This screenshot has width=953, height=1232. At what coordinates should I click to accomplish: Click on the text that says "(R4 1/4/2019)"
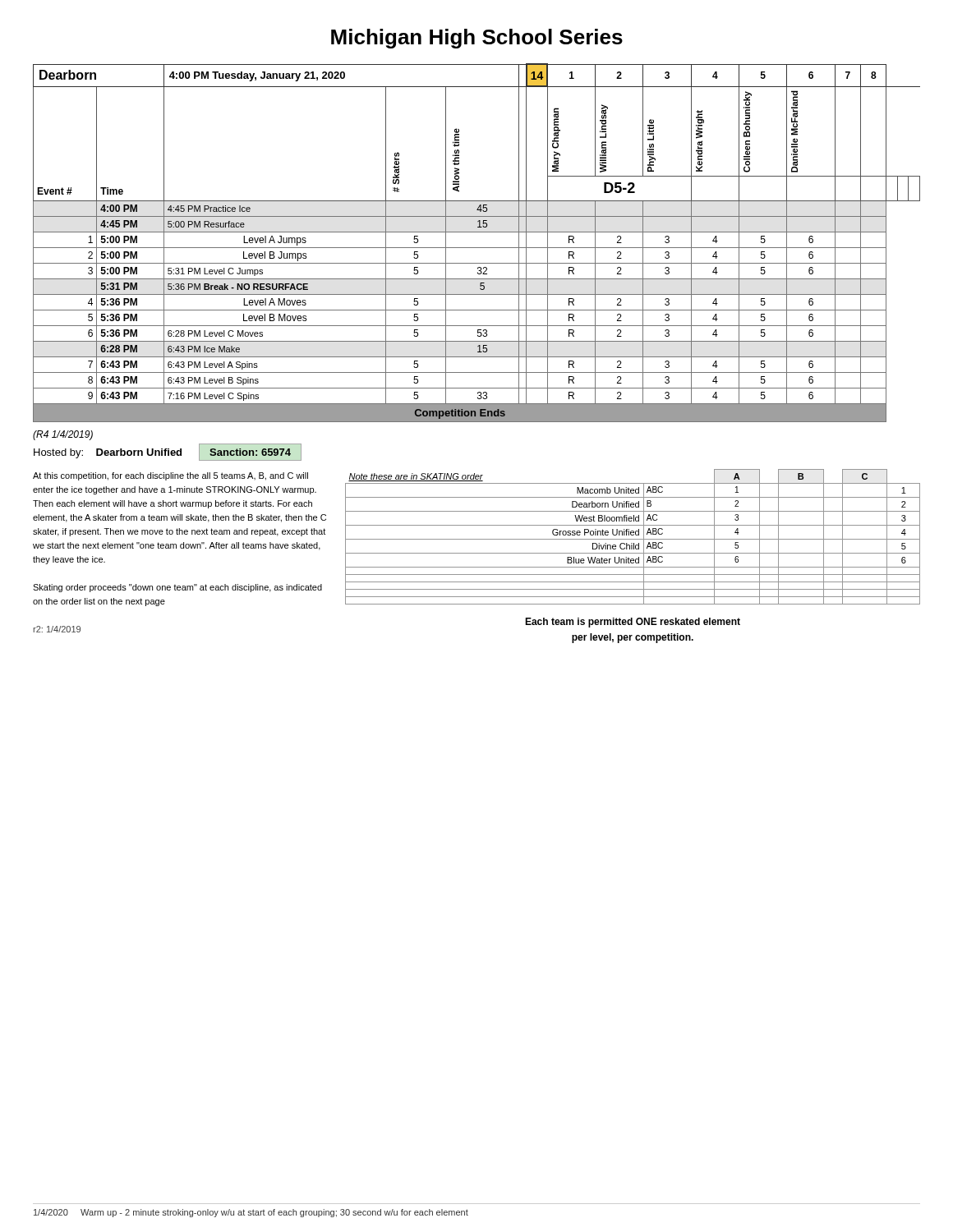[63, 434]
